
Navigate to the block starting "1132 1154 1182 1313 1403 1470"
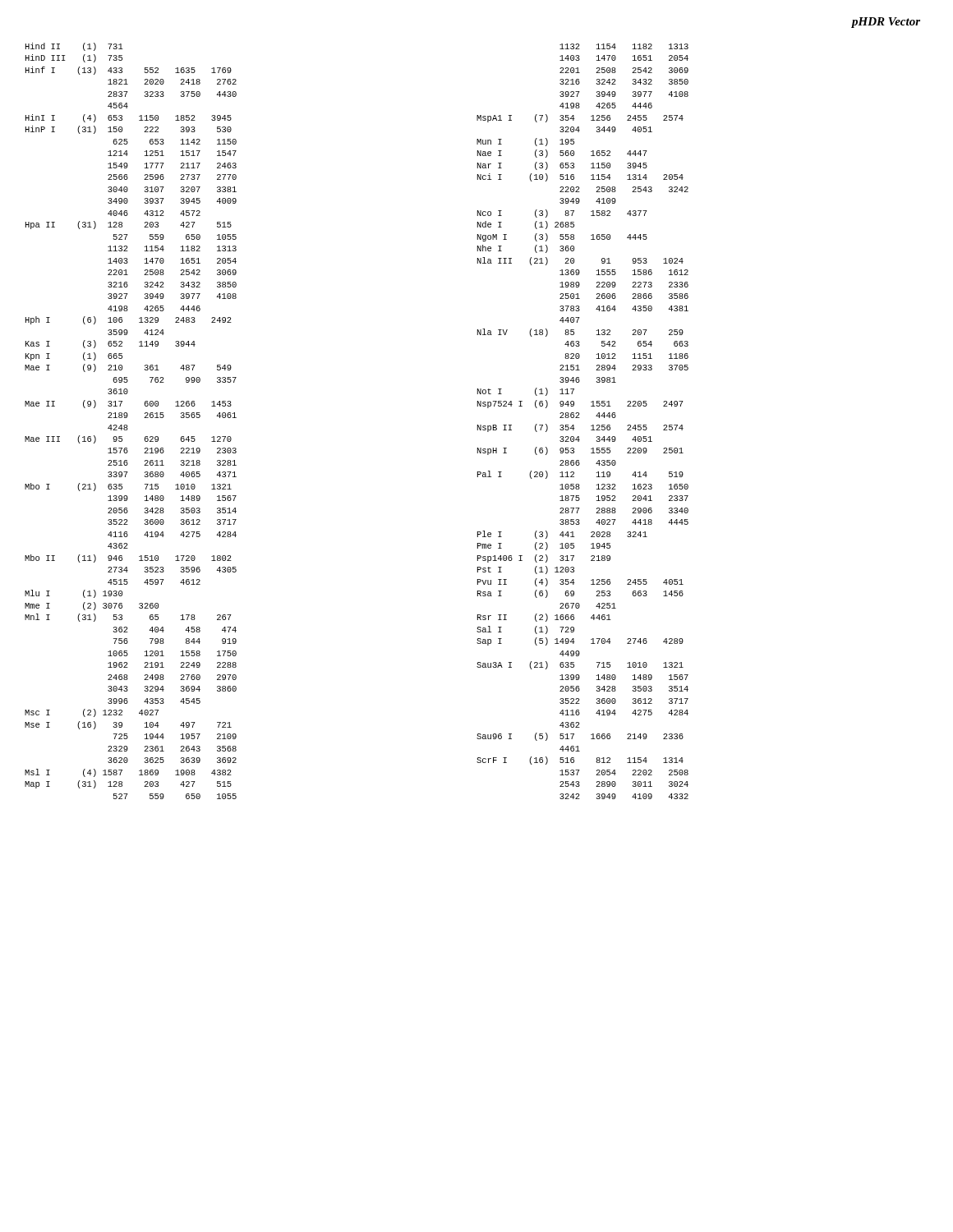[x=583, y=422]
